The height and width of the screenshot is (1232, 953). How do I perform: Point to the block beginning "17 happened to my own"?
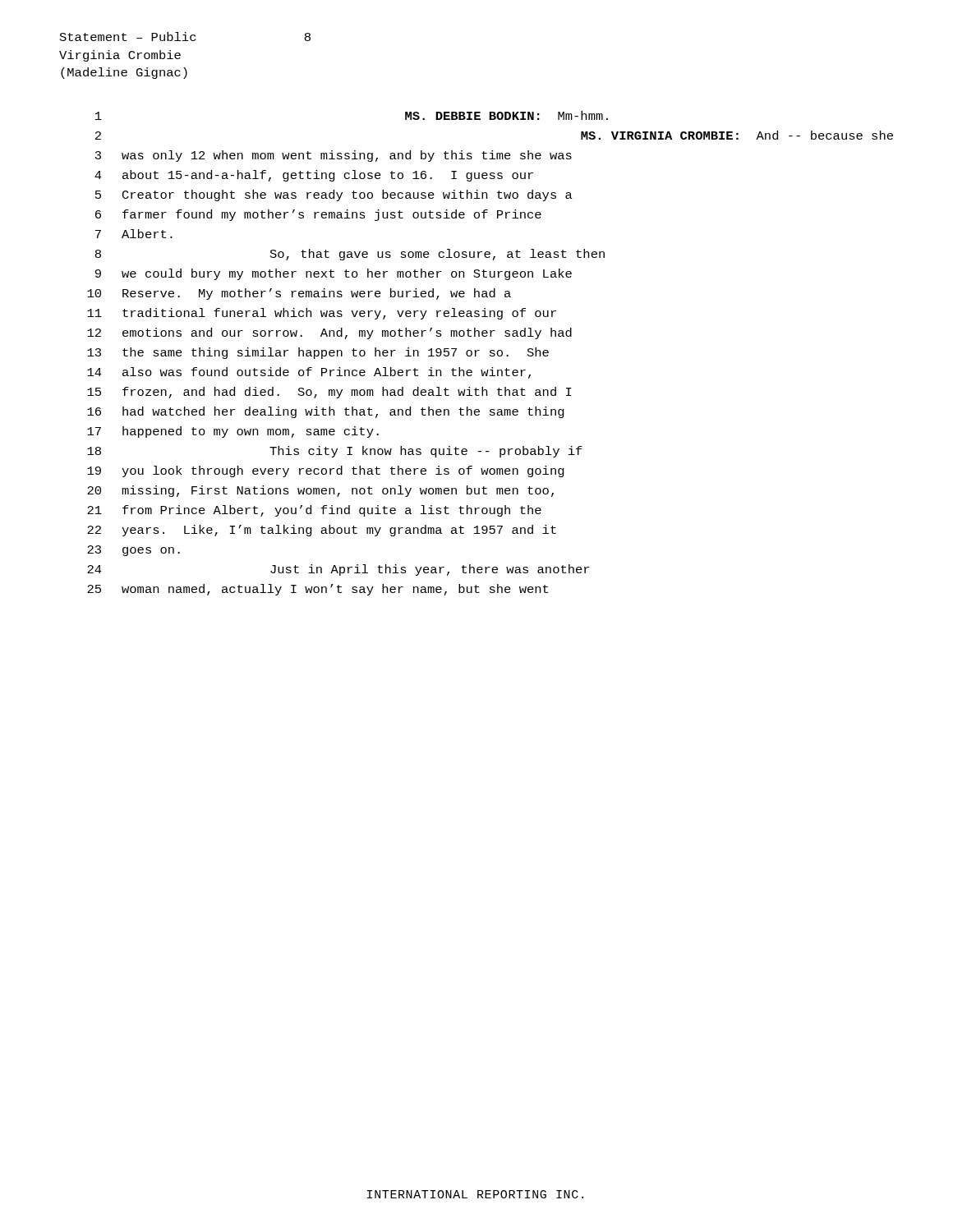[233, 432]
